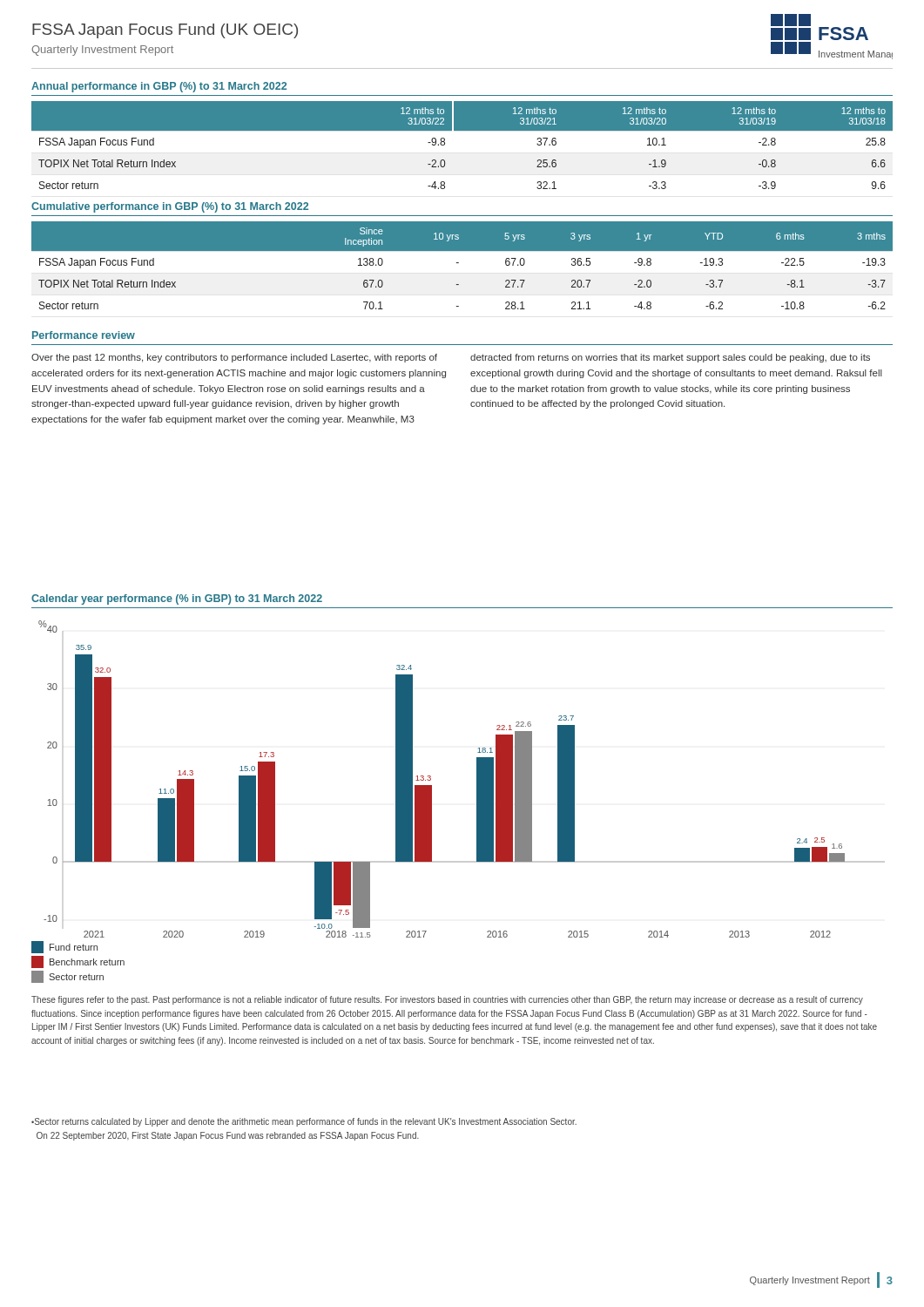Where is the section header that starts "Cumulative performance in GBP (%) to 31"?

point(462,208)
